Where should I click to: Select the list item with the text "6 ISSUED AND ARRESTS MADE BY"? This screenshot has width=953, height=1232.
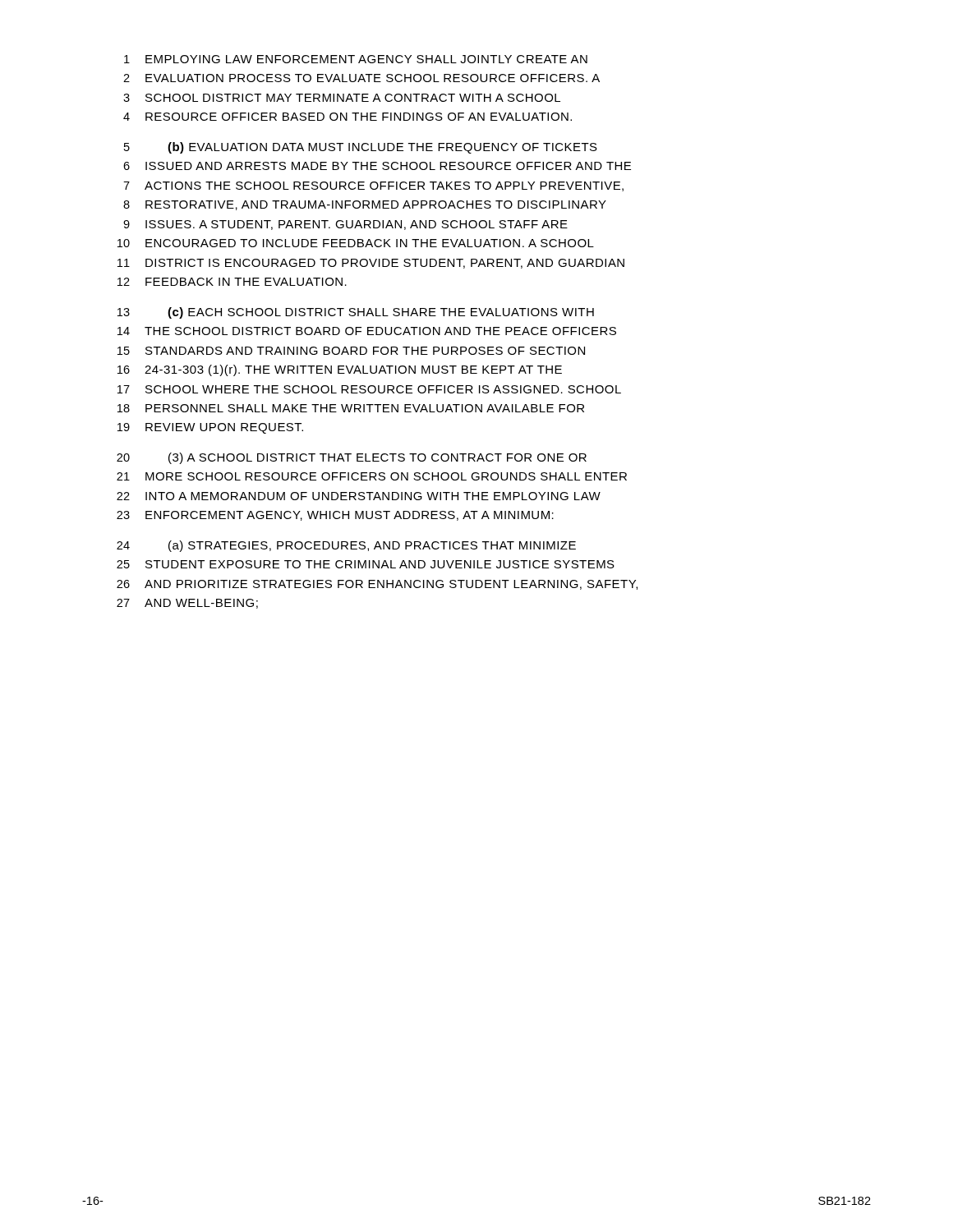[485, 166]
